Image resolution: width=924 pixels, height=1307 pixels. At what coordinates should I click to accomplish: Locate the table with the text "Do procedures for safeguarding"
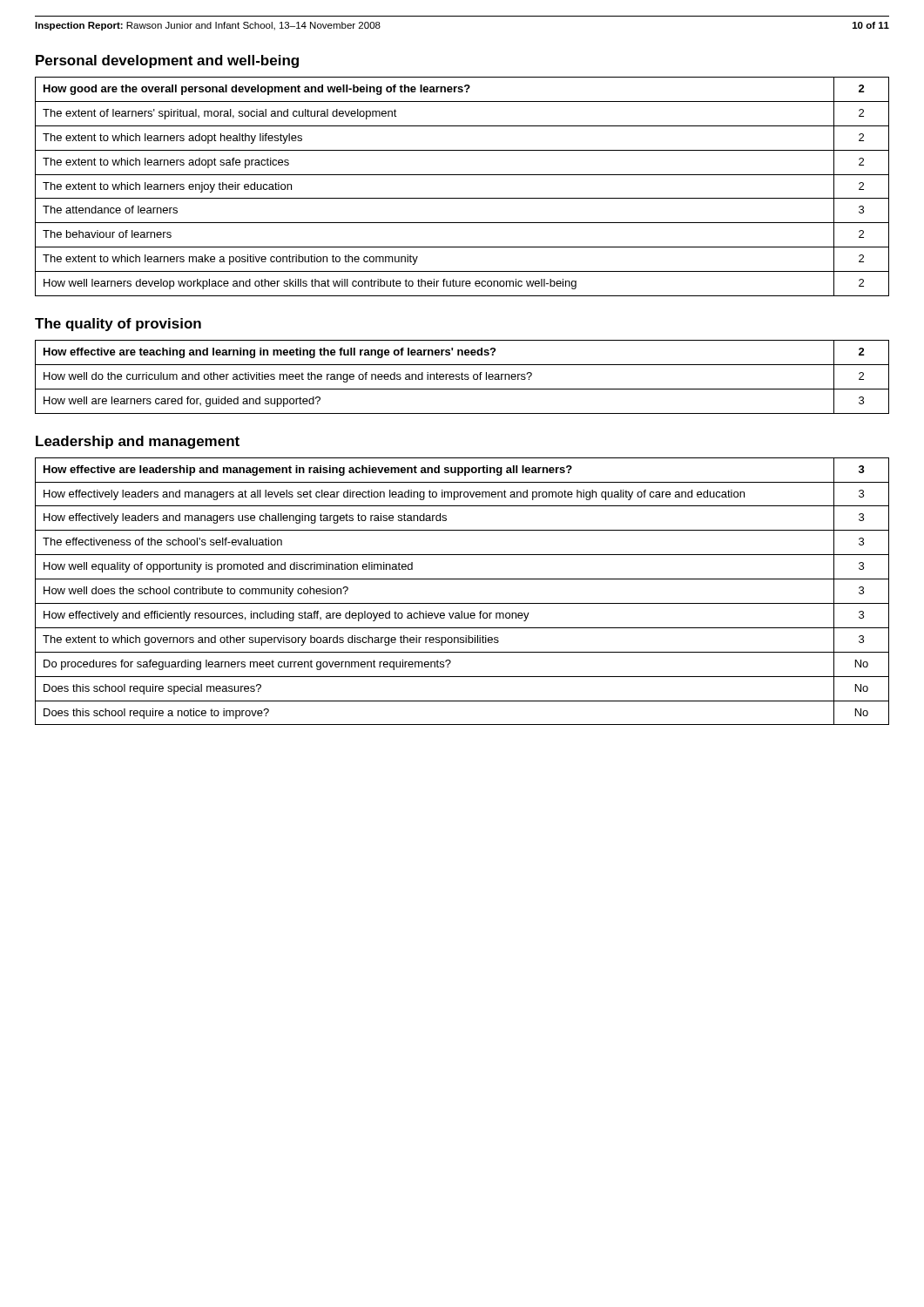(462, 591)
